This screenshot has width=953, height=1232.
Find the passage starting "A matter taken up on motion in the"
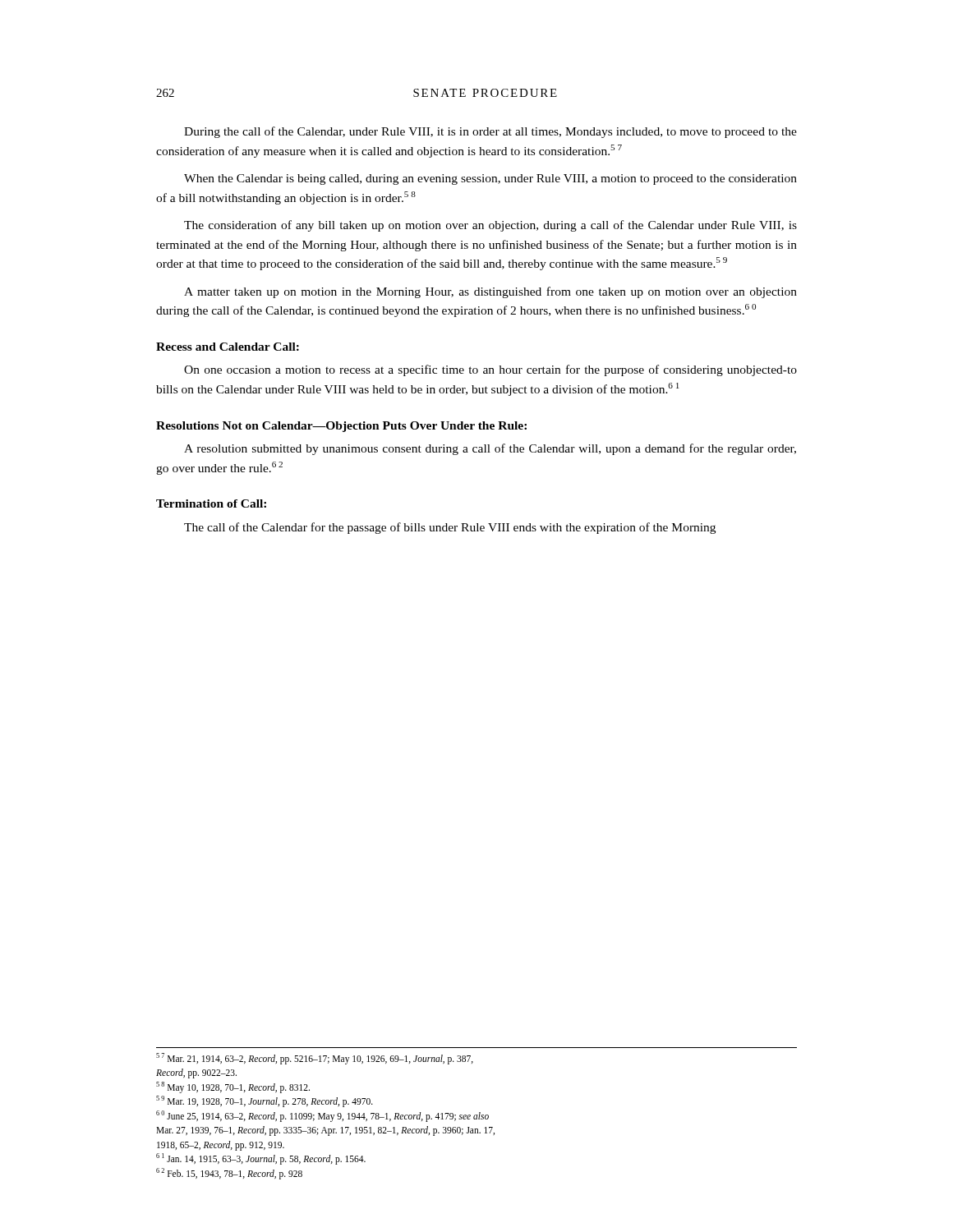pyautogui.click(x=476, y=301)
